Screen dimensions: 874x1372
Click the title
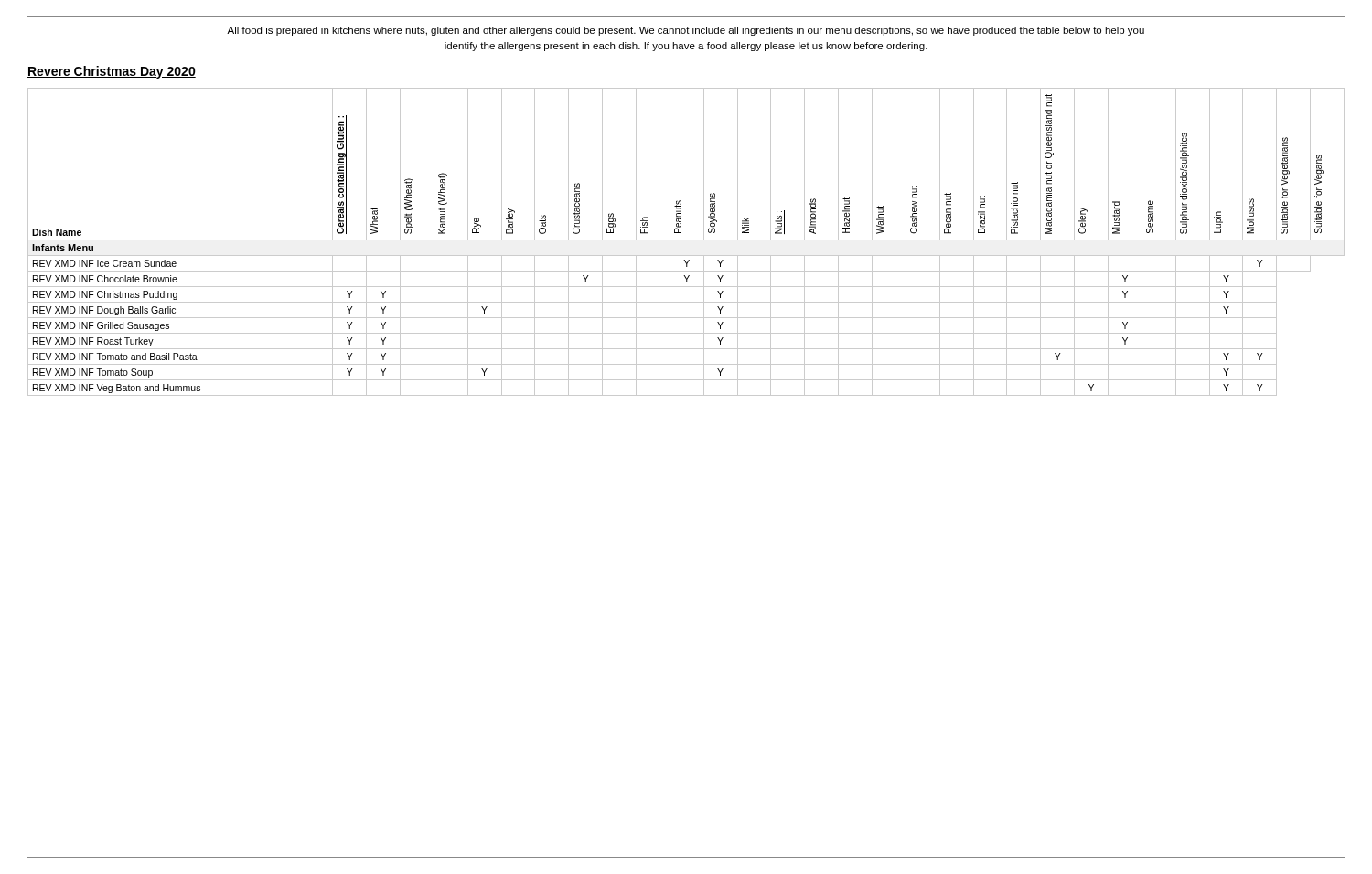click(x=111, y=71)
